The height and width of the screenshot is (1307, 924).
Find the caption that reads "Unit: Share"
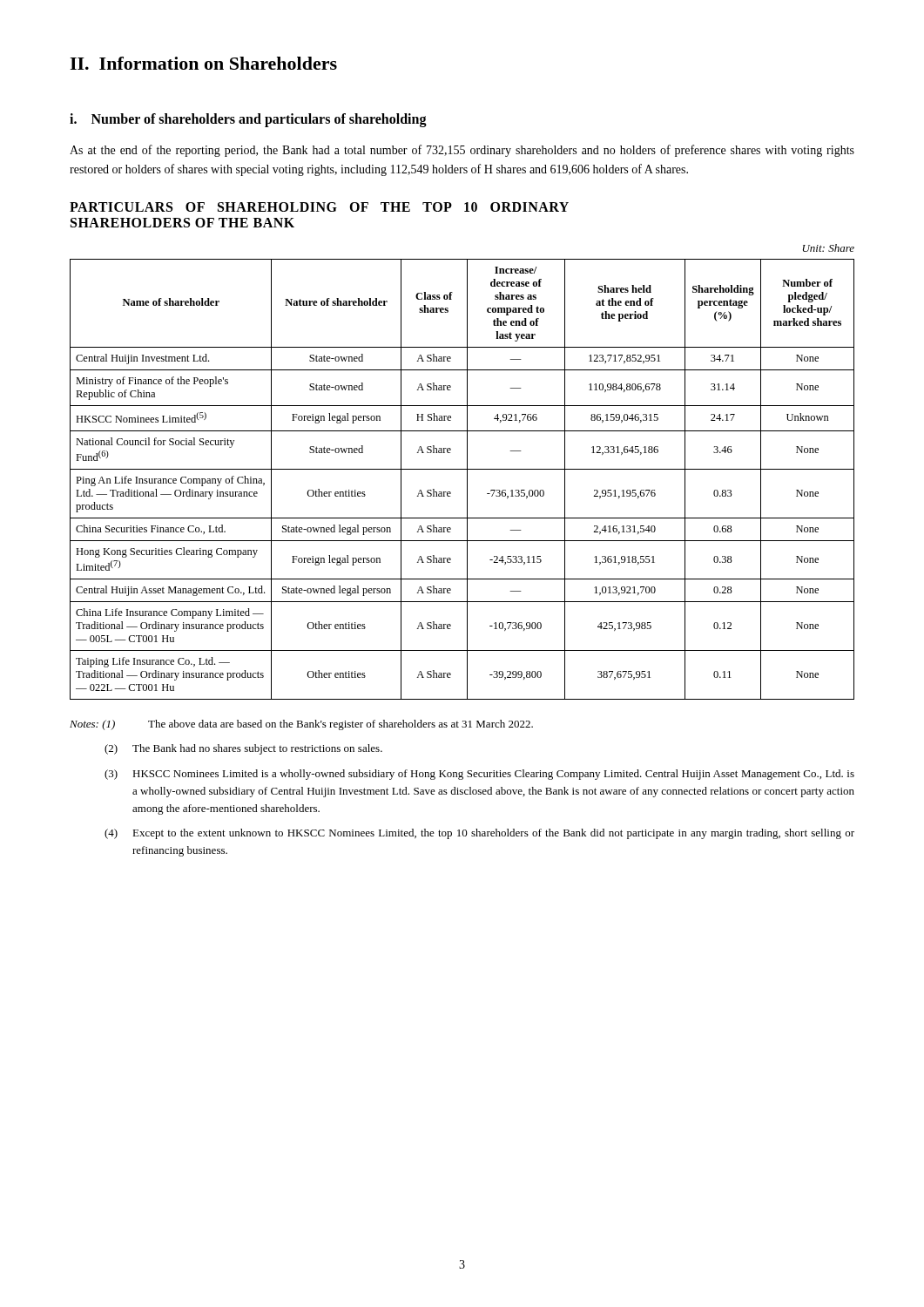828,248
